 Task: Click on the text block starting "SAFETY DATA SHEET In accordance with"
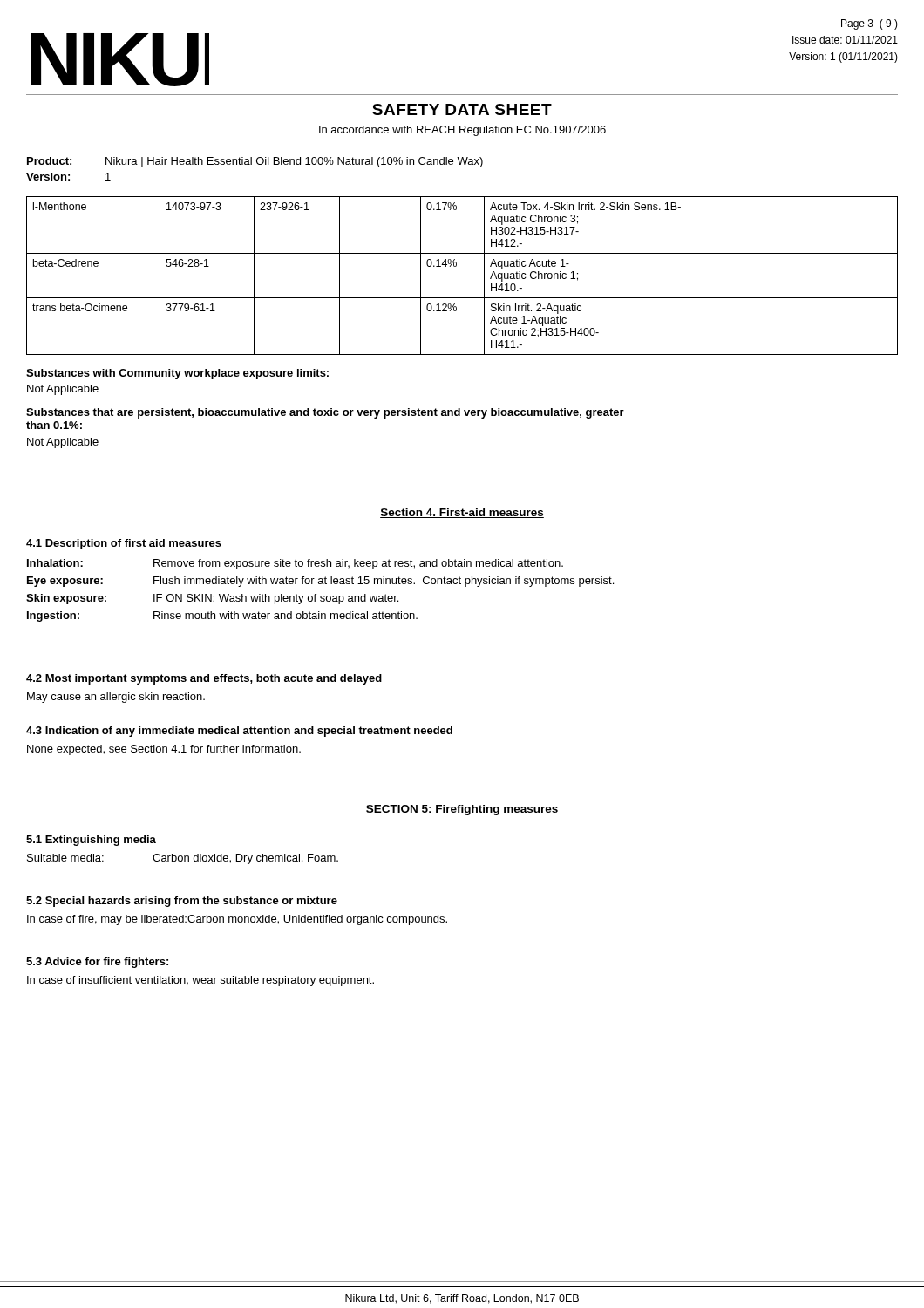pyautogui.click(x=462, y=118)
